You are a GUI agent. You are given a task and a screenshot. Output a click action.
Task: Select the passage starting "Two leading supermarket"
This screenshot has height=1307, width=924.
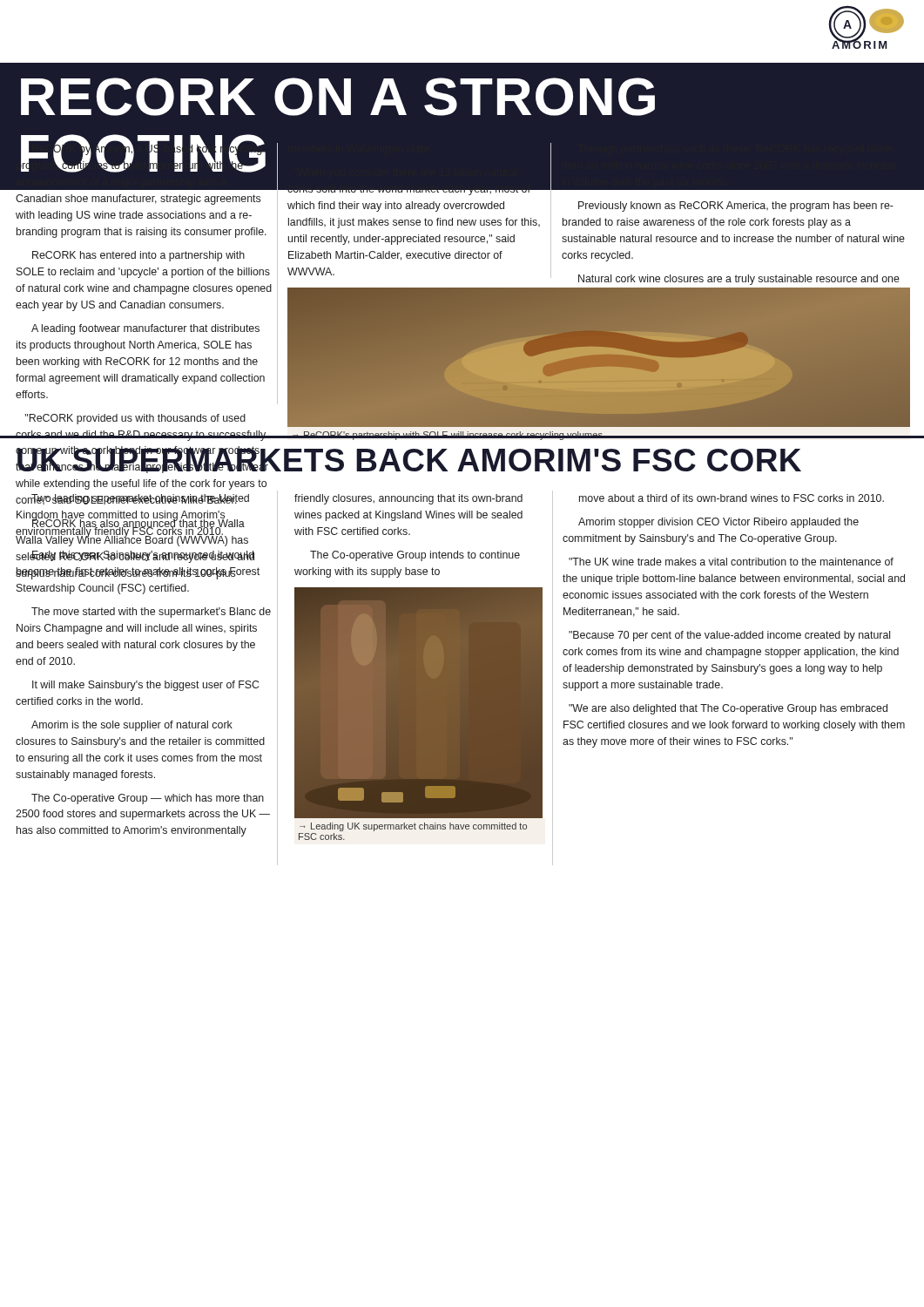pyautogui.click(x=132, y=500)
